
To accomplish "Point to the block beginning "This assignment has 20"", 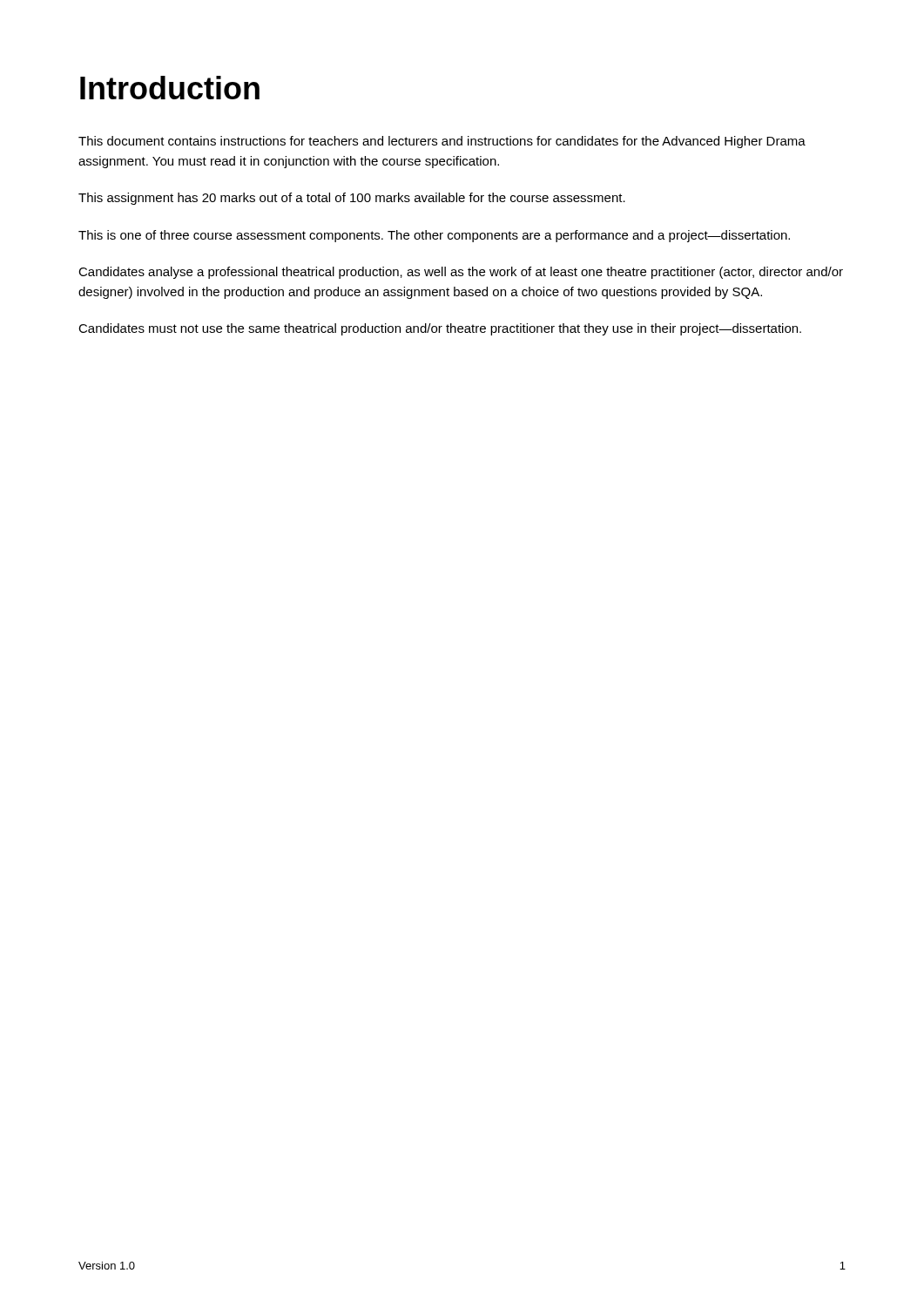I will click(462, 198).
